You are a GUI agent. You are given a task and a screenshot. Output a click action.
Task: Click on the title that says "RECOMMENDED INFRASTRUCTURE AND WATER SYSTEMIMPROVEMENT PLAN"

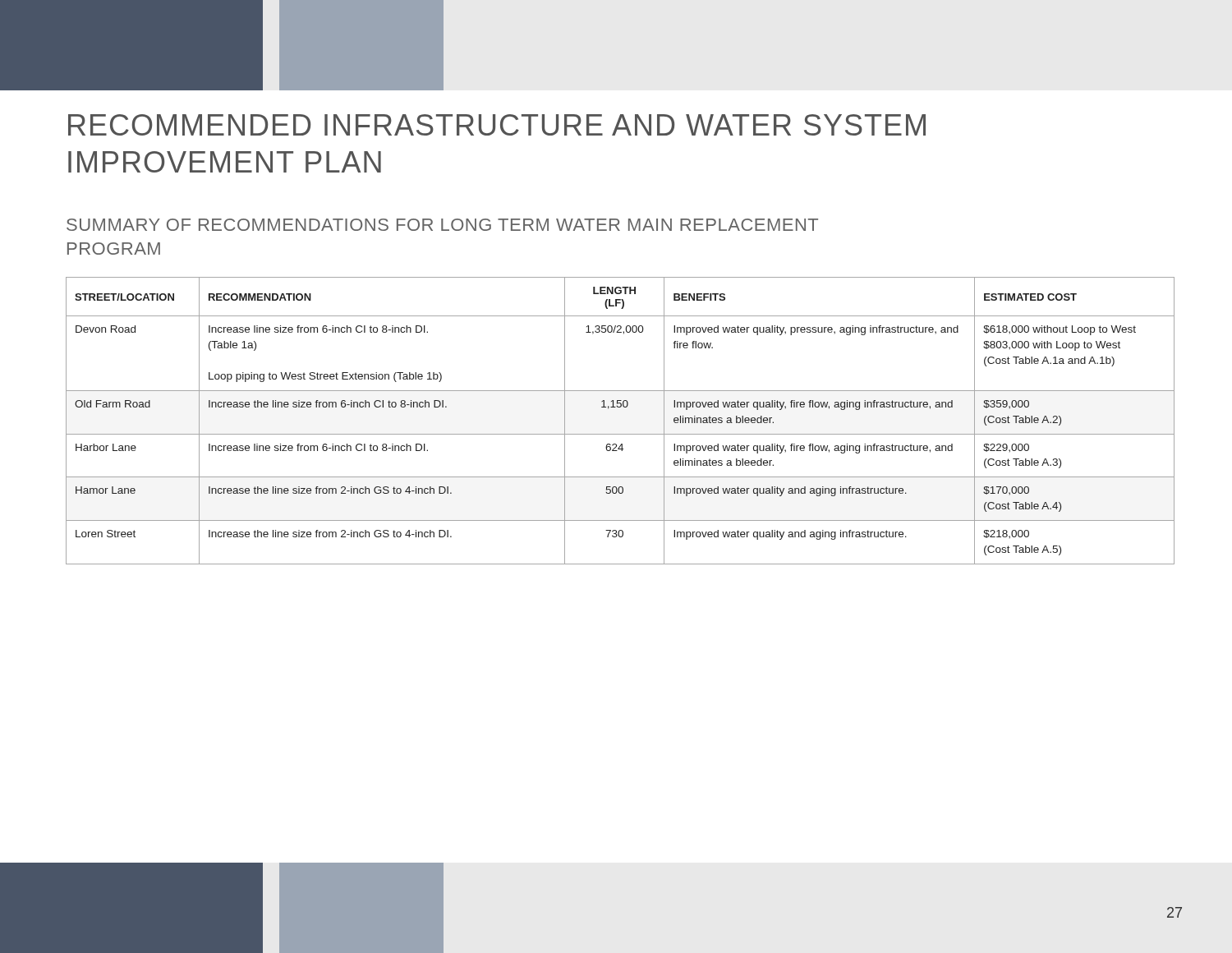(x=497, y=144)
